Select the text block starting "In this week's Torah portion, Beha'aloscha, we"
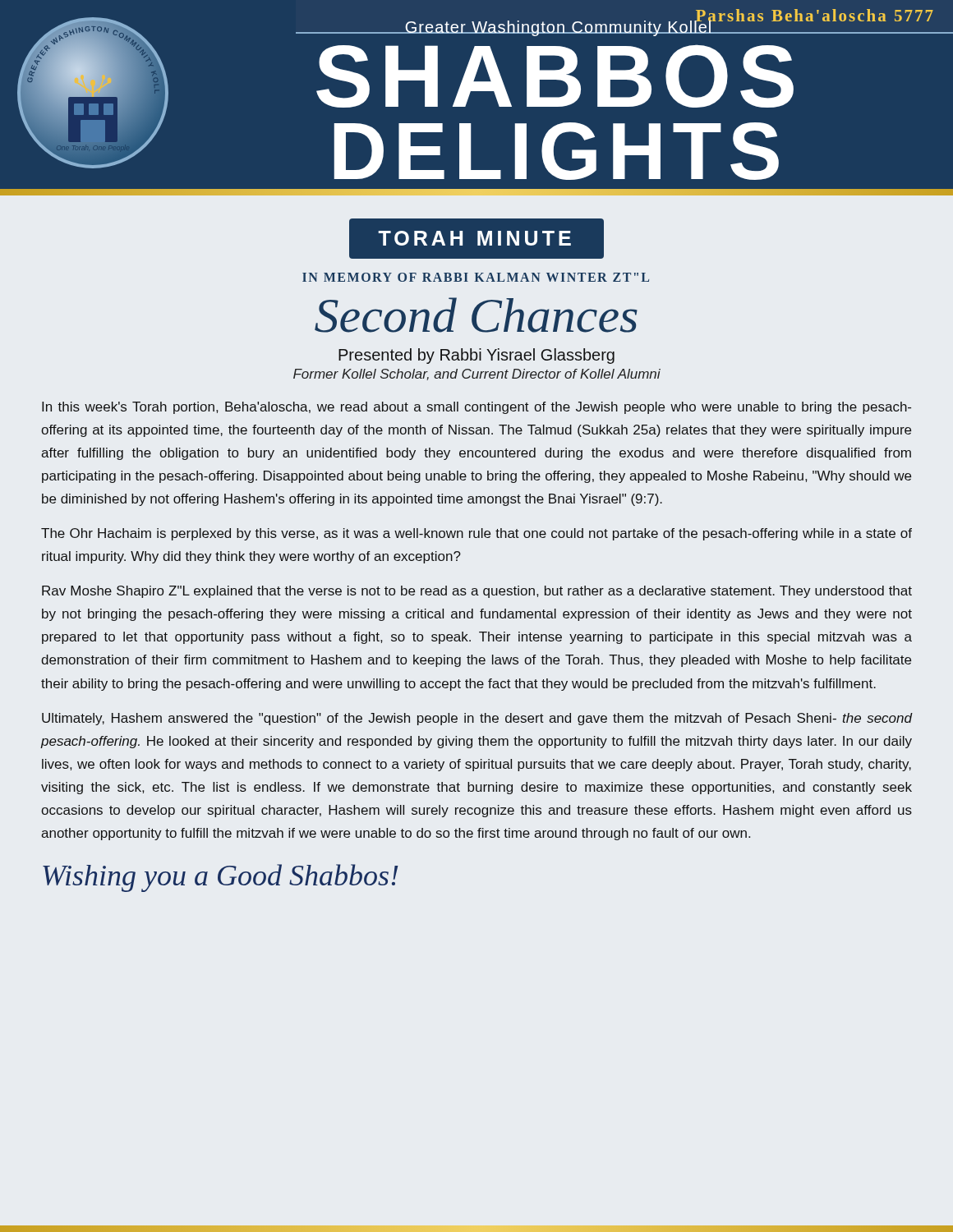953x1232 pixels. tap(476, 453)
